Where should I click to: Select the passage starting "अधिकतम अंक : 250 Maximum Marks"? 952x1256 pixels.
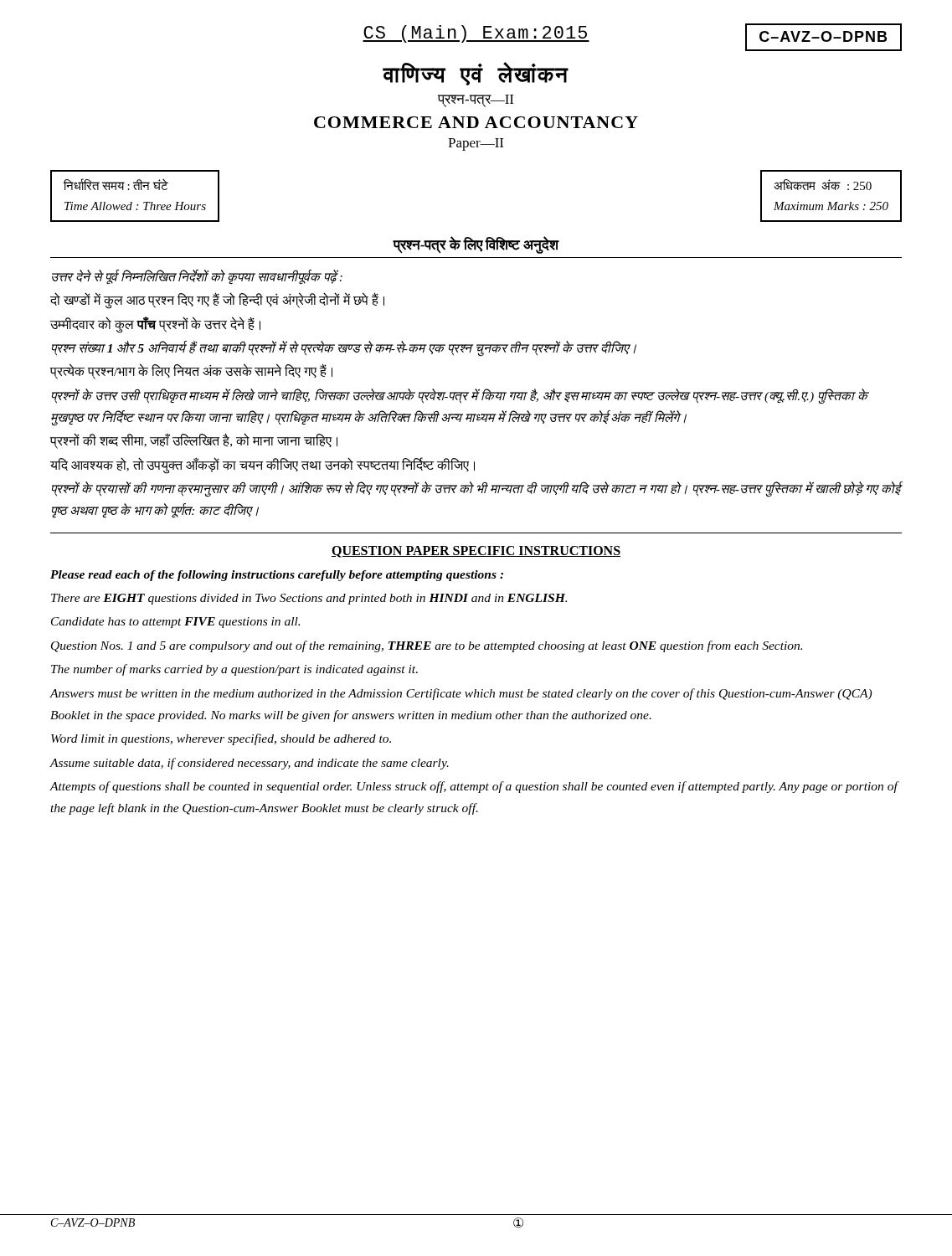coord(831,196)
